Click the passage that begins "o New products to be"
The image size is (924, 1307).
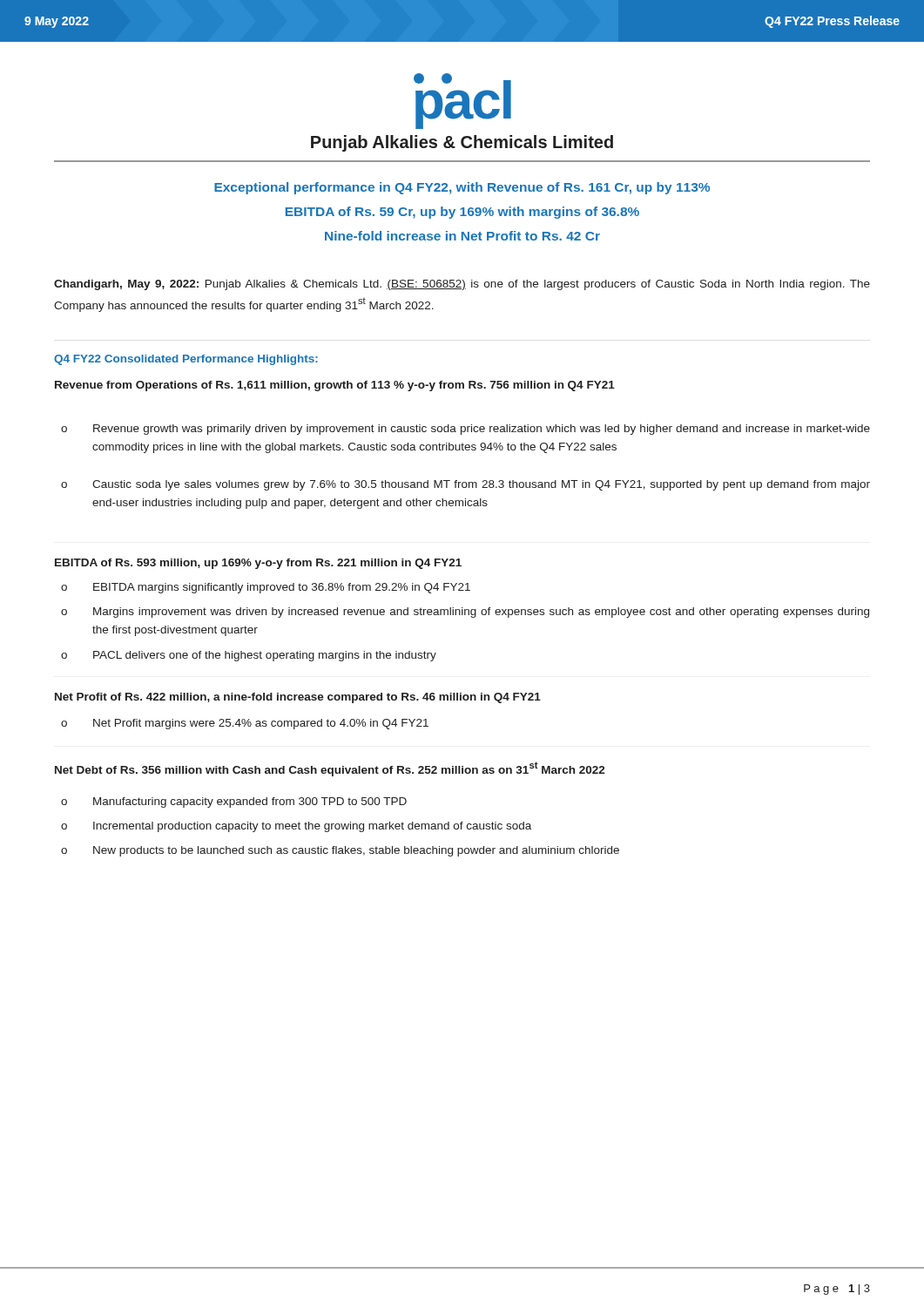[462, 851]
